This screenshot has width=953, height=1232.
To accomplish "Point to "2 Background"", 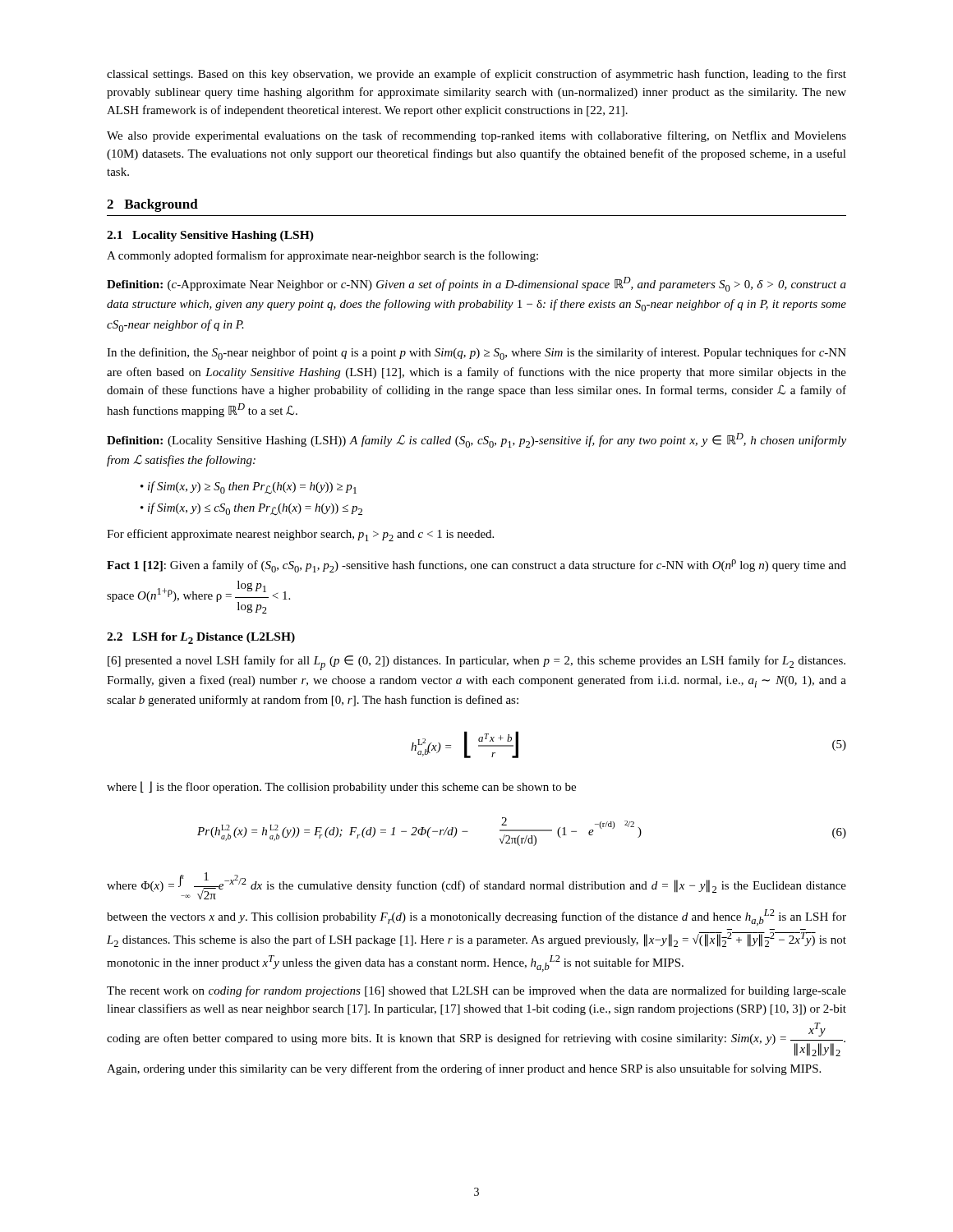I will pos(152,204).
